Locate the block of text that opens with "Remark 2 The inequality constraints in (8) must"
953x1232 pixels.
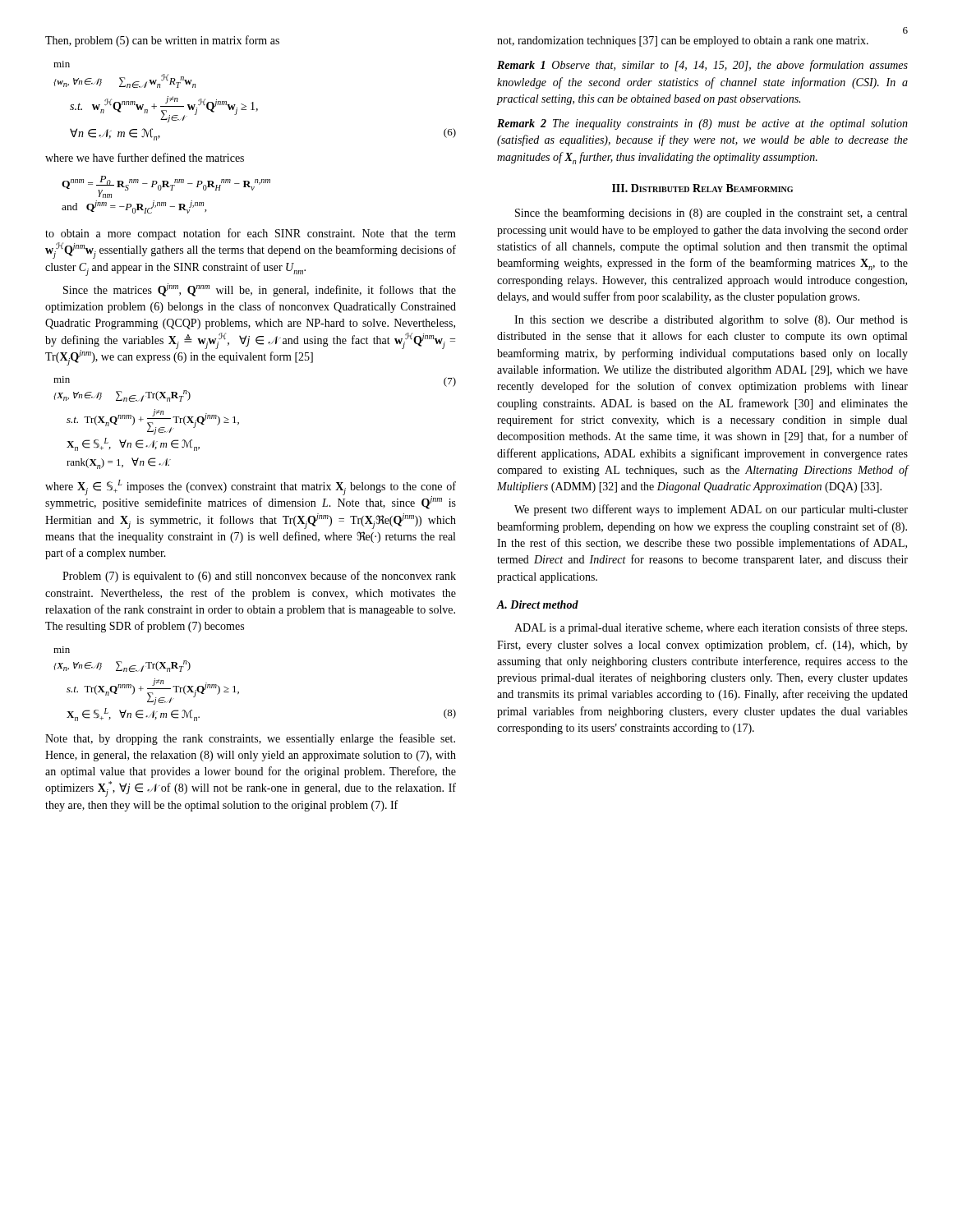(702, 141)
